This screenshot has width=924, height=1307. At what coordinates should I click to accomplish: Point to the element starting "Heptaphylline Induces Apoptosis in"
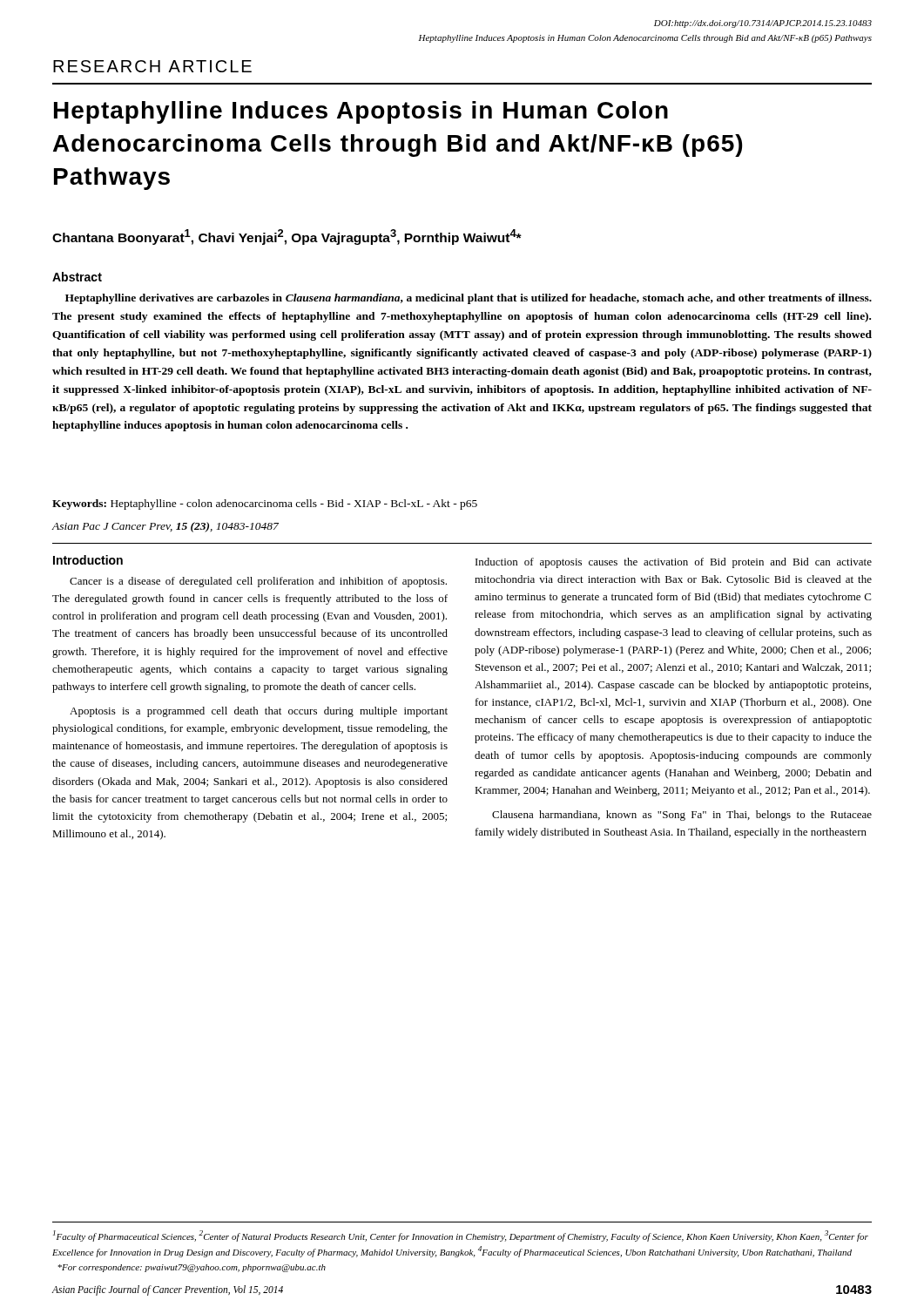[x=462, y=144]
